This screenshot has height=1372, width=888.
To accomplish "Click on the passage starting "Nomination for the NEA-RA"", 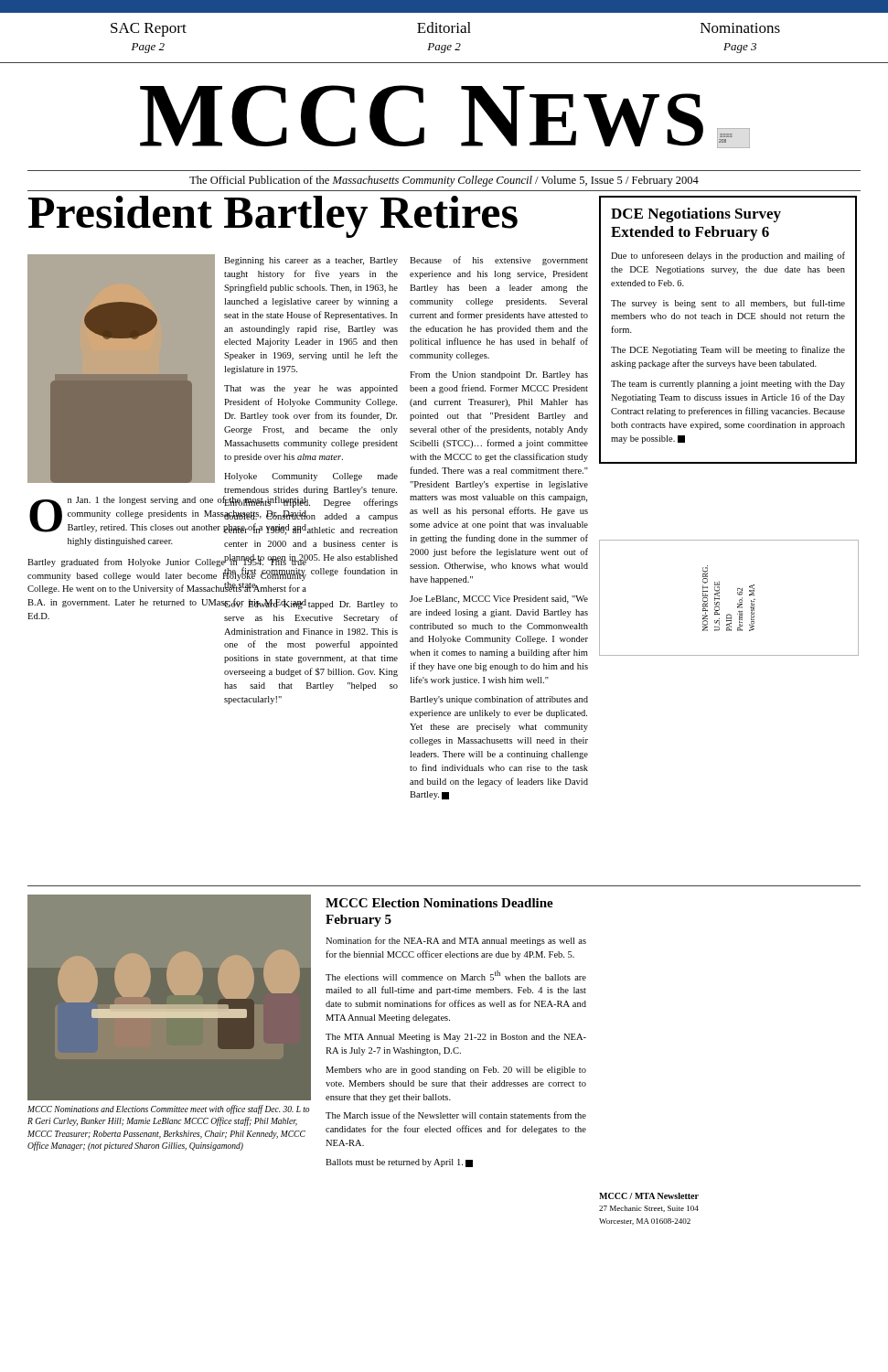I will [456, 1052].
